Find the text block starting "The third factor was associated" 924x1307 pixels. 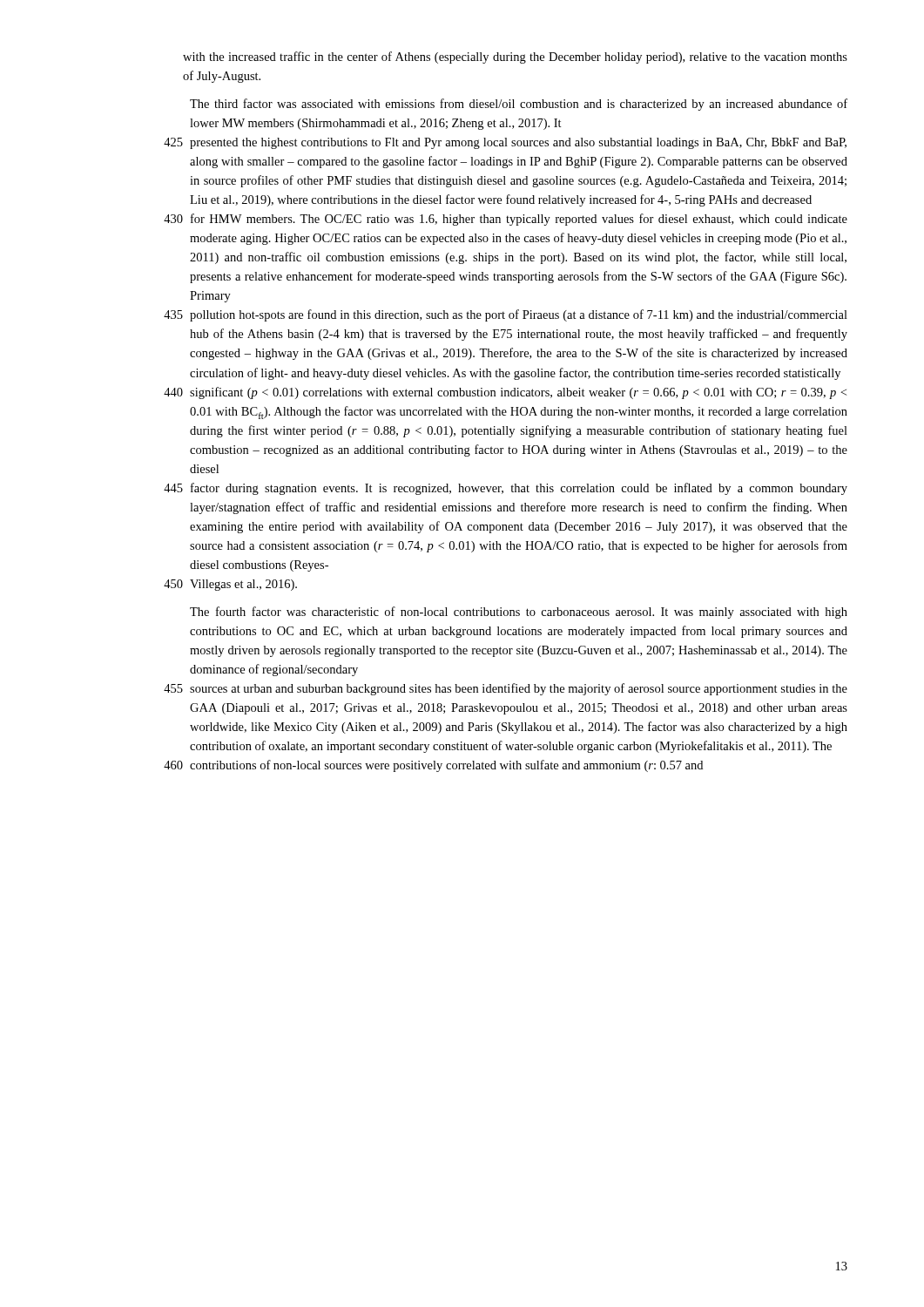[492, 344]
